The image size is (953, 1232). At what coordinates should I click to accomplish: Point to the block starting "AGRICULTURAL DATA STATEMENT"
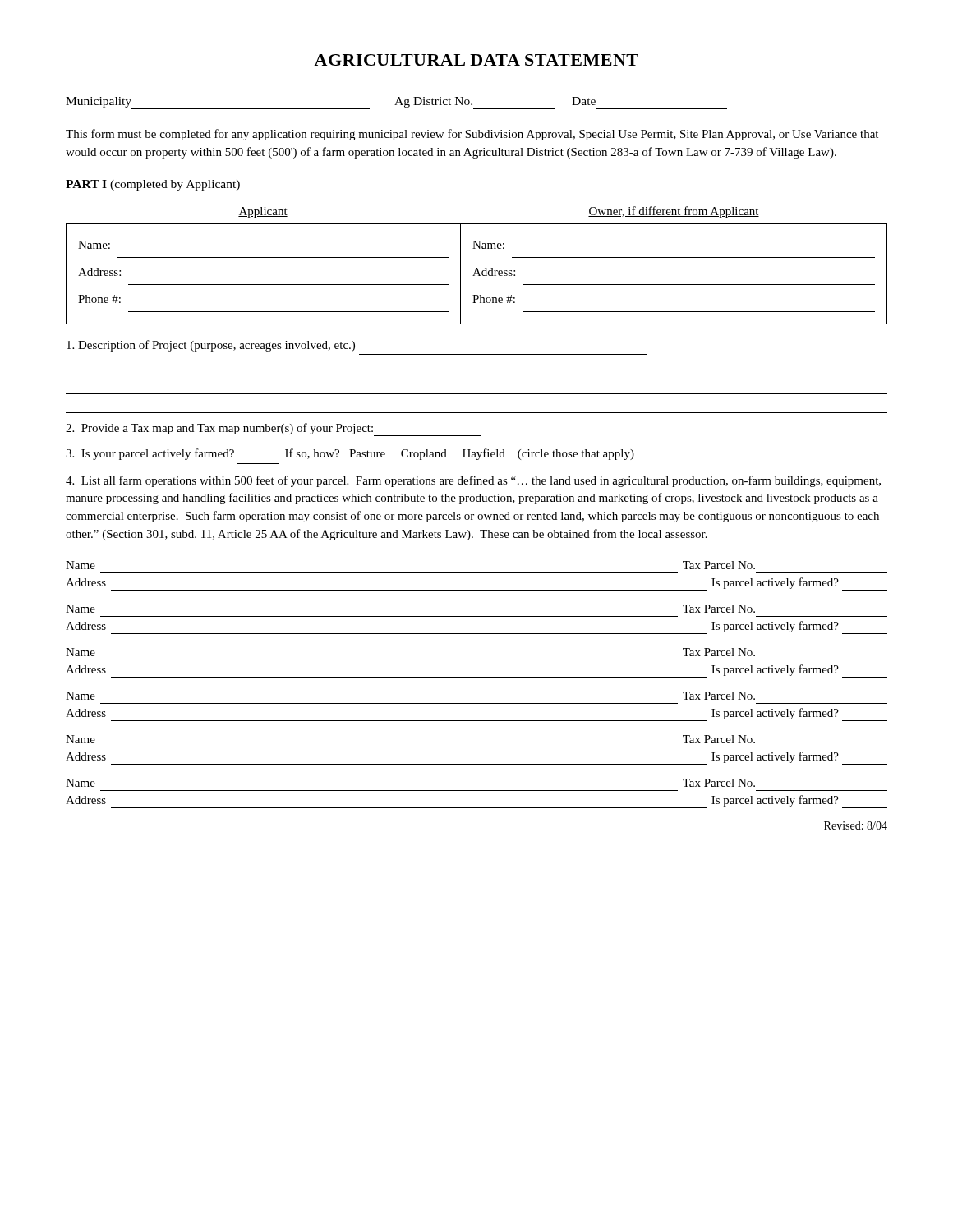coord(476,60)
